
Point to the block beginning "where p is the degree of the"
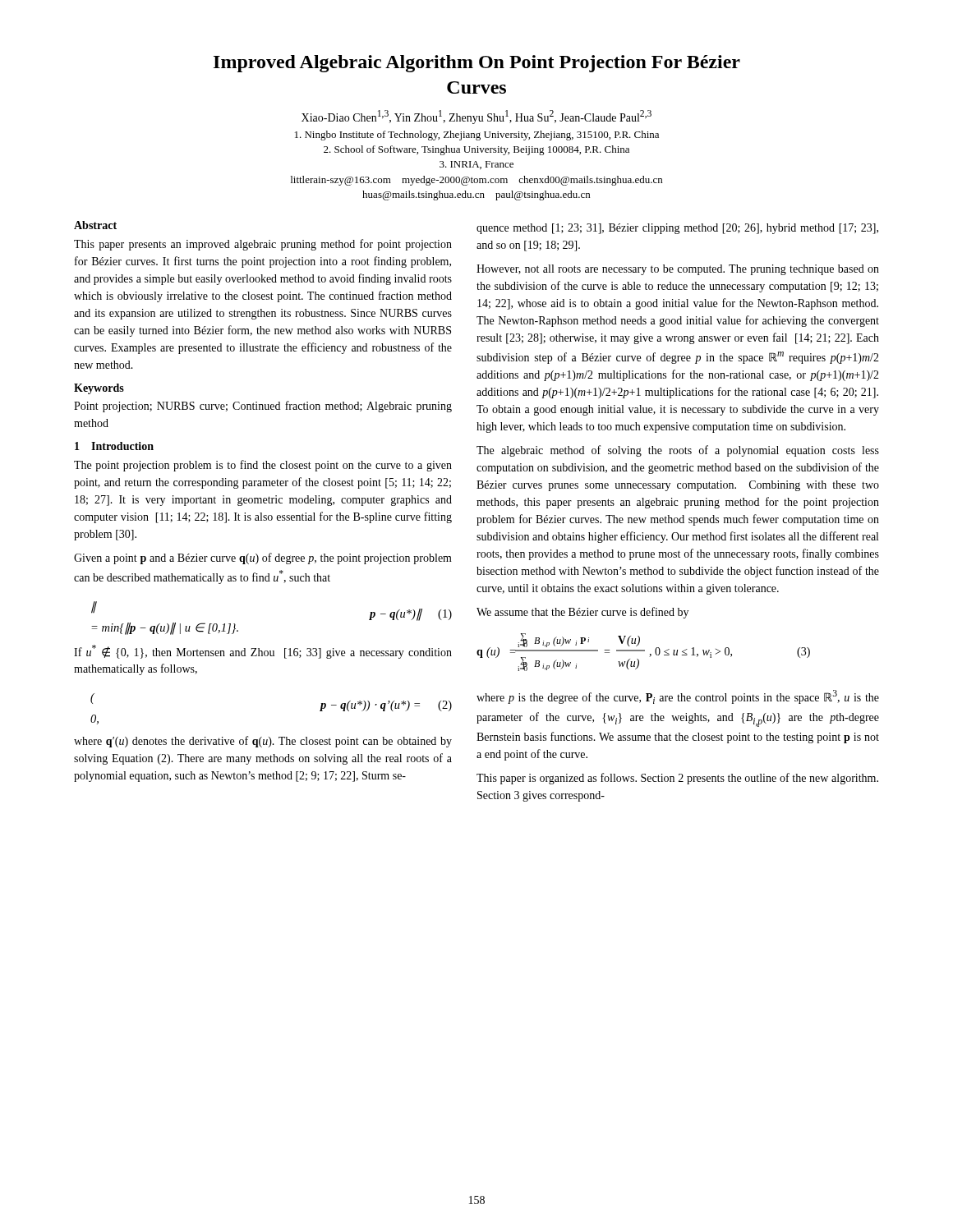pyautogui.click(x=678, y=745)
